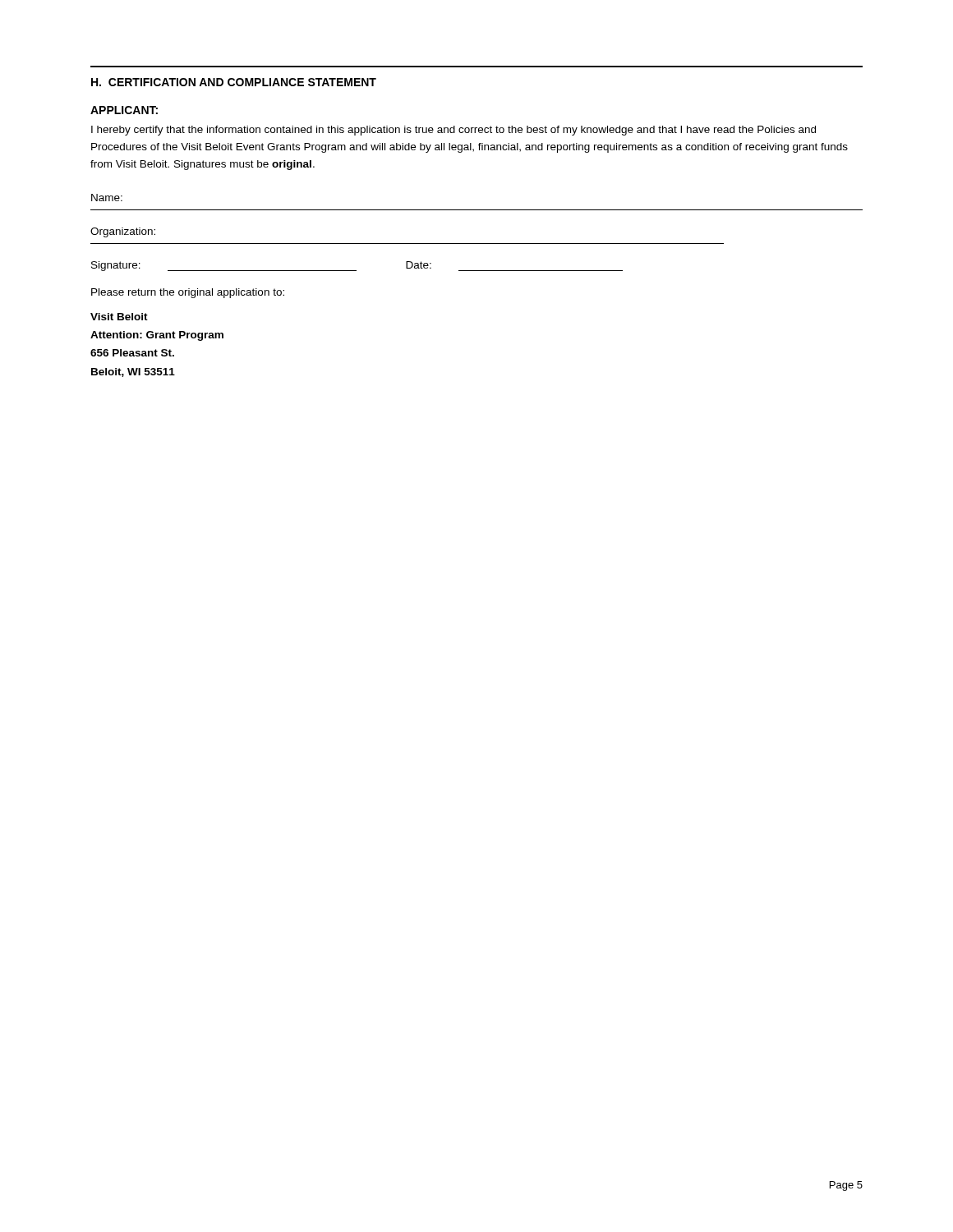The width and height of the screenshot is (953, 1232).
Task: Click on the element starting "Signature: Date:"
Action: click(476, 265)
